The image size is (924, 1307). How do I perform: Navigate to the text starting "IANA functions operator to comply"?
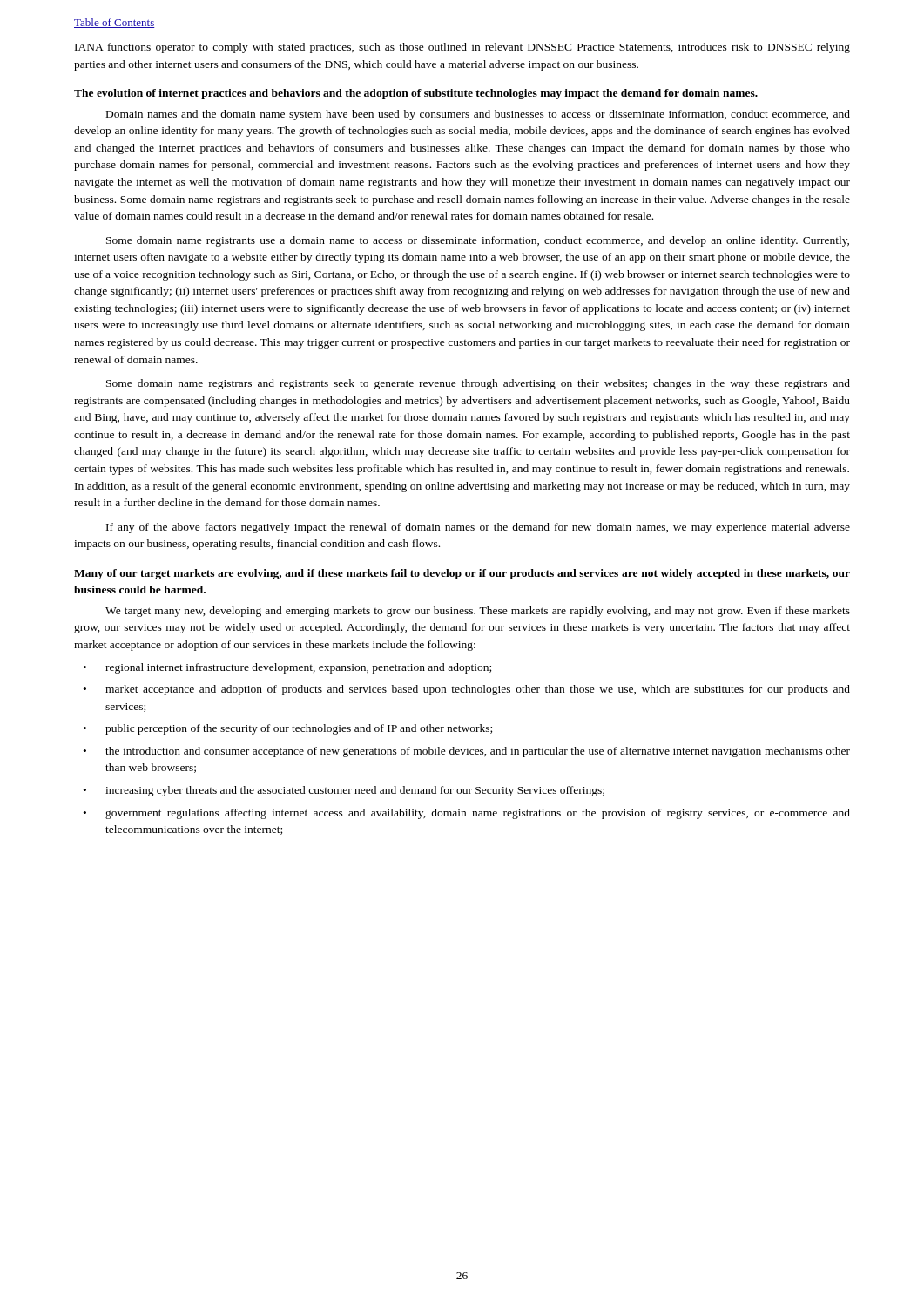click(462, 55)
